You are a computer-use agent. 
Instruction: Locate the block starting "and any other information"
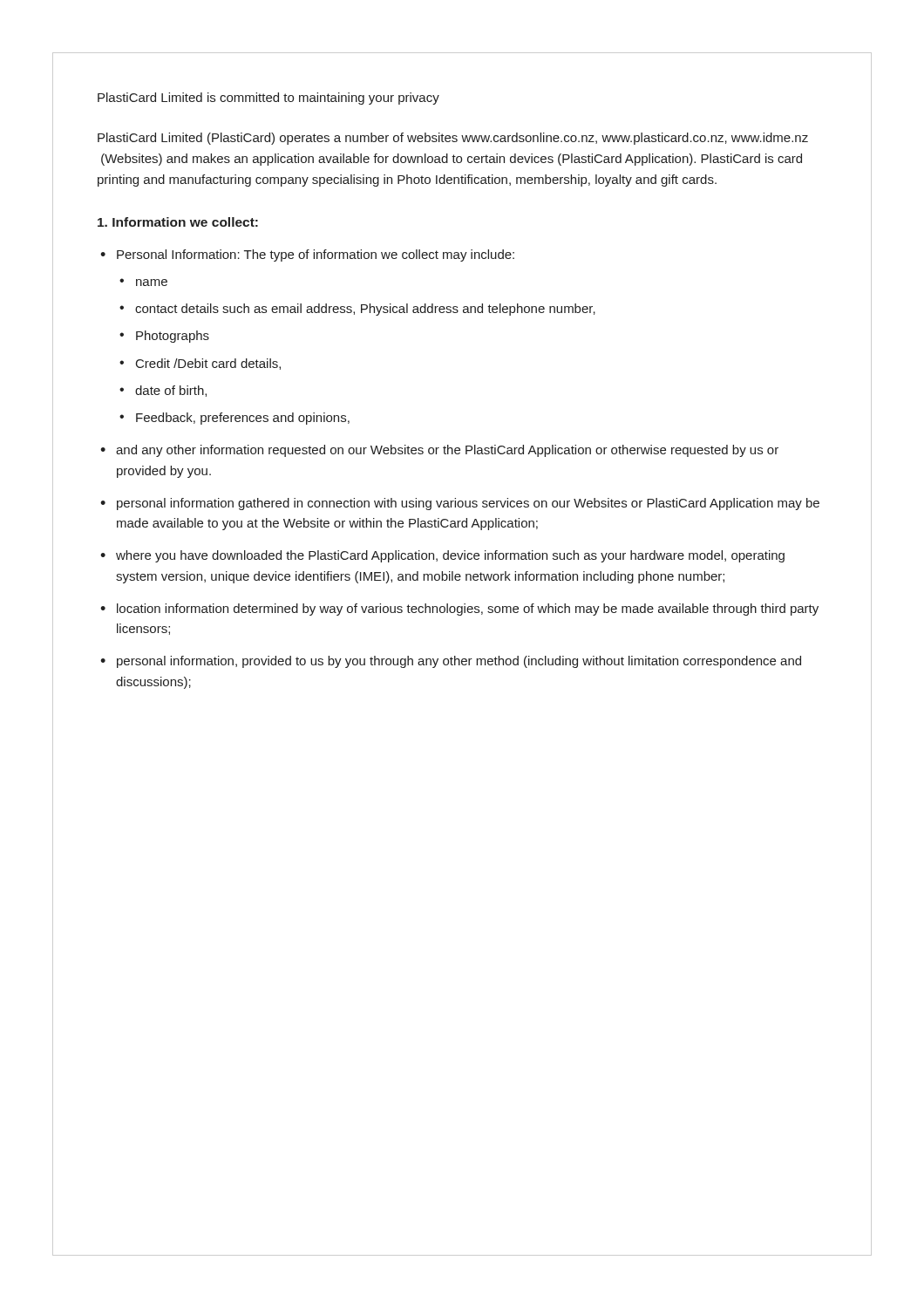pyautogui.click(x=447, y=460)
